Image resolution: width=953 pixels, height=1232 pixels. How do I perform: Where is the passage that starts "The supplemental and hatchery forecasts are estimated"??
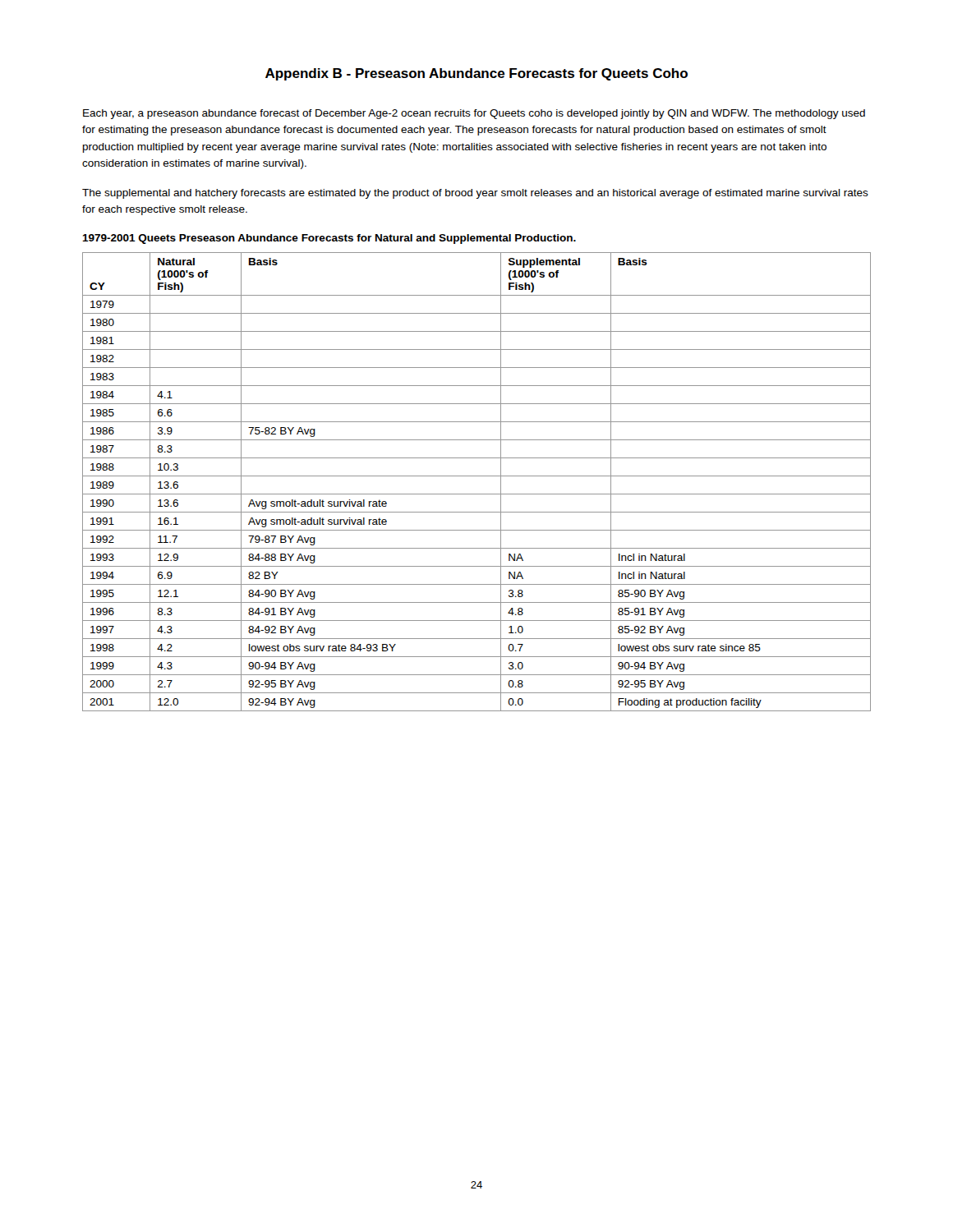tap(475, 201)
